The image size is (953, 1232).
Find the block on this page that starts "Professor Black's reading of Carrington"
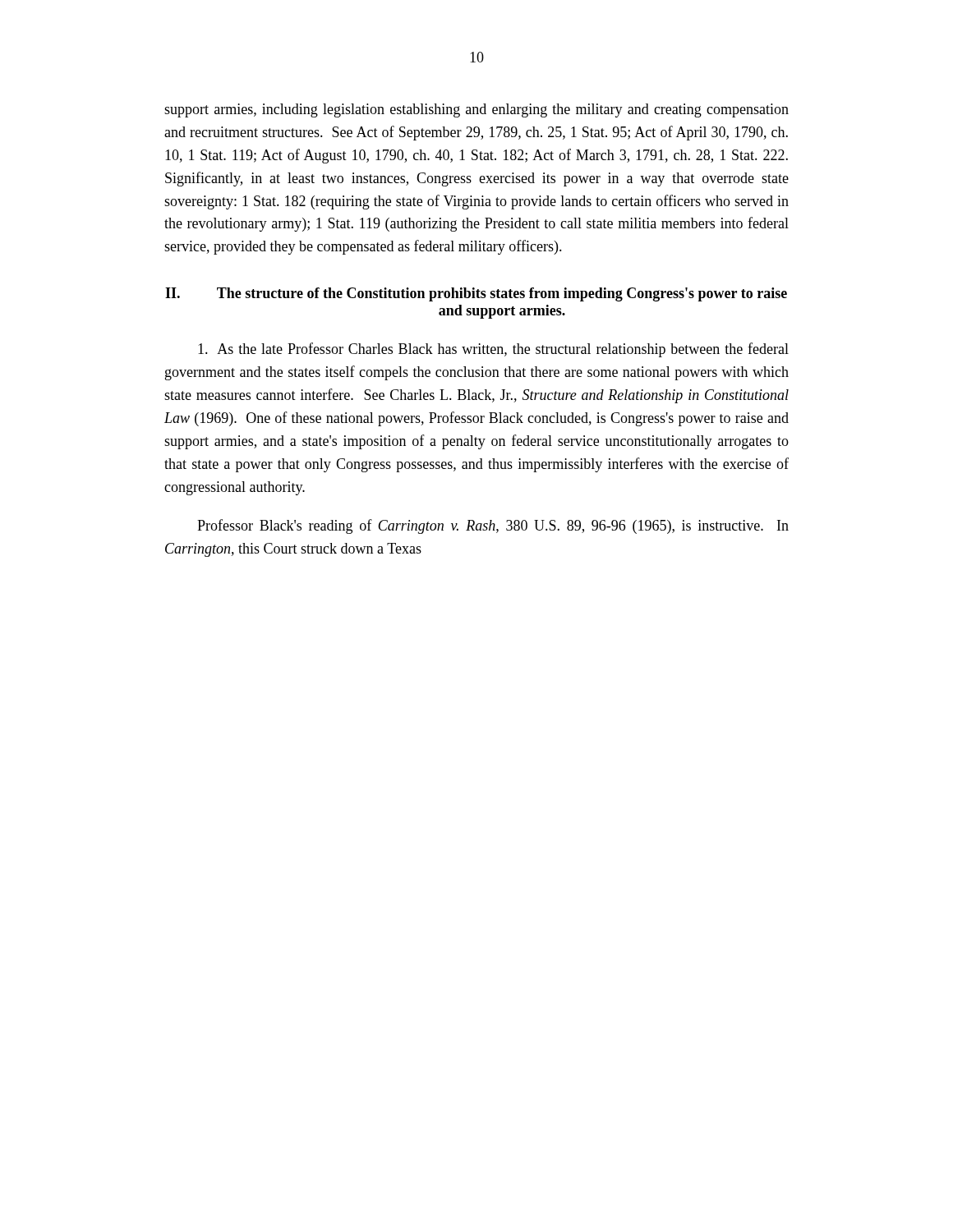pyautogui.click(x=476, y=537)
